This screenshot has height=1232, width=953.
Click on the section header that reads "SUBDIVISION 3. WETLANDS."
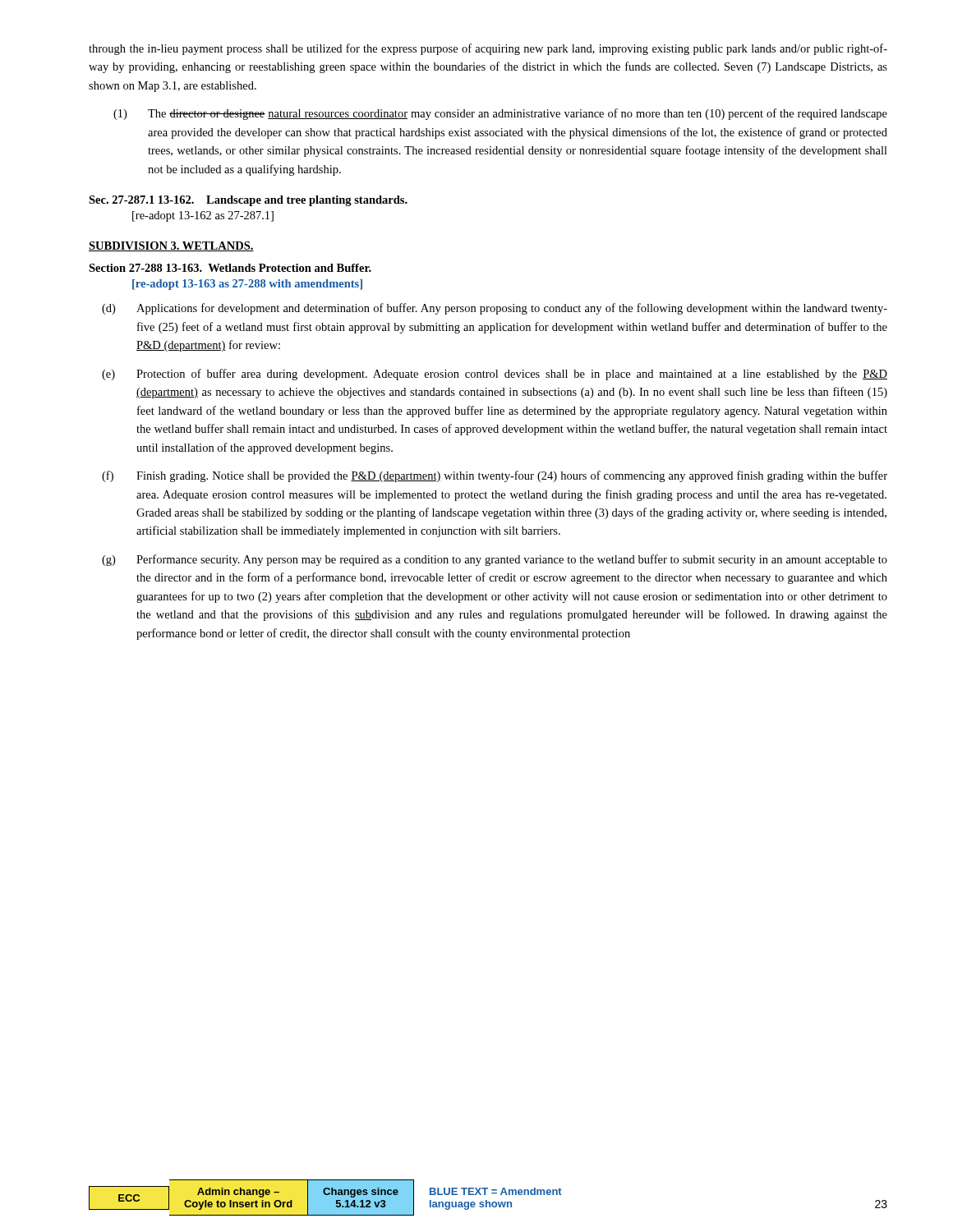click(171, 246)
